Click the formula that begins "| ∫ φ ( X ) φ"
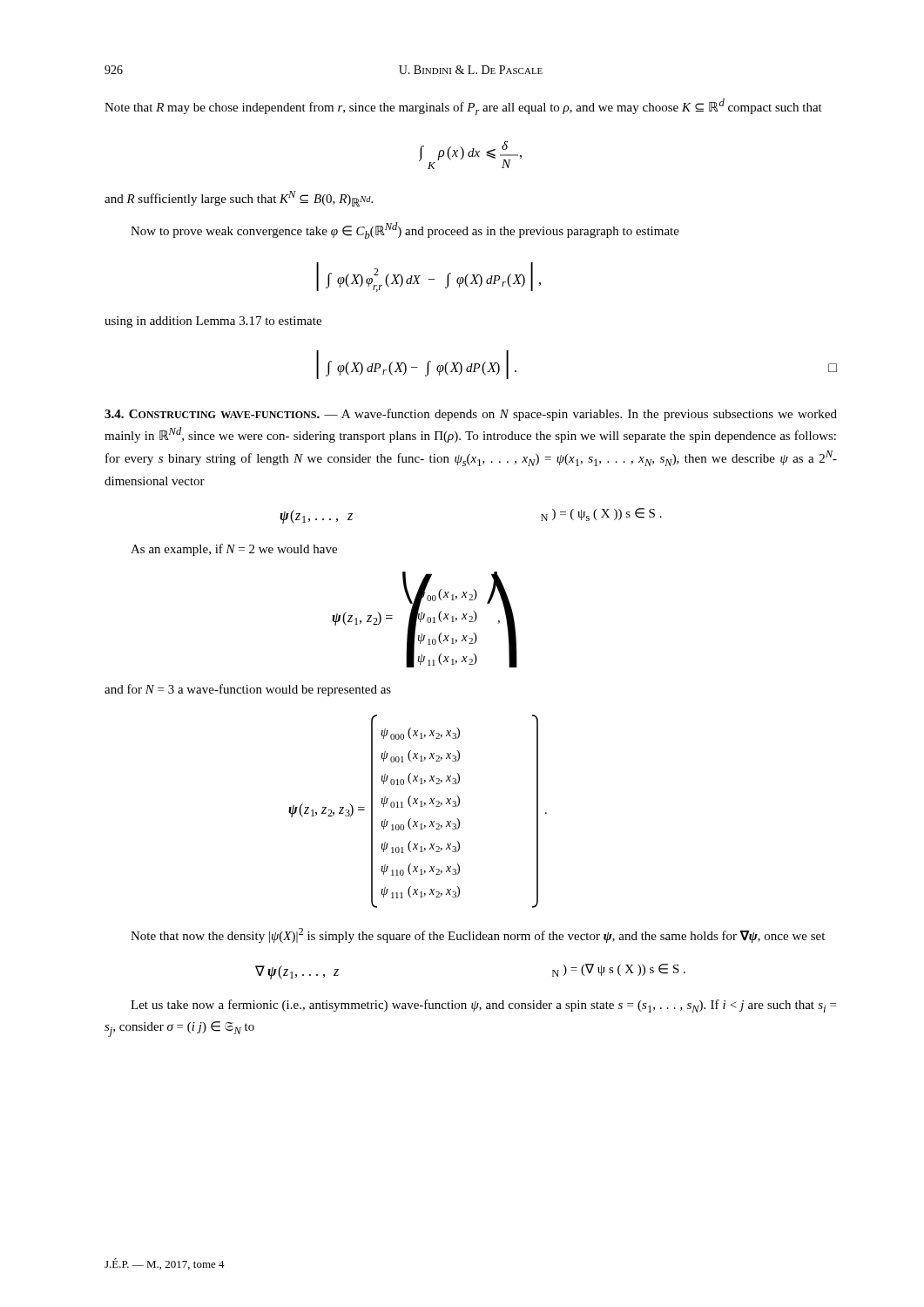Viewport: 924px width, 1307px height. click(x=471, y=277)
